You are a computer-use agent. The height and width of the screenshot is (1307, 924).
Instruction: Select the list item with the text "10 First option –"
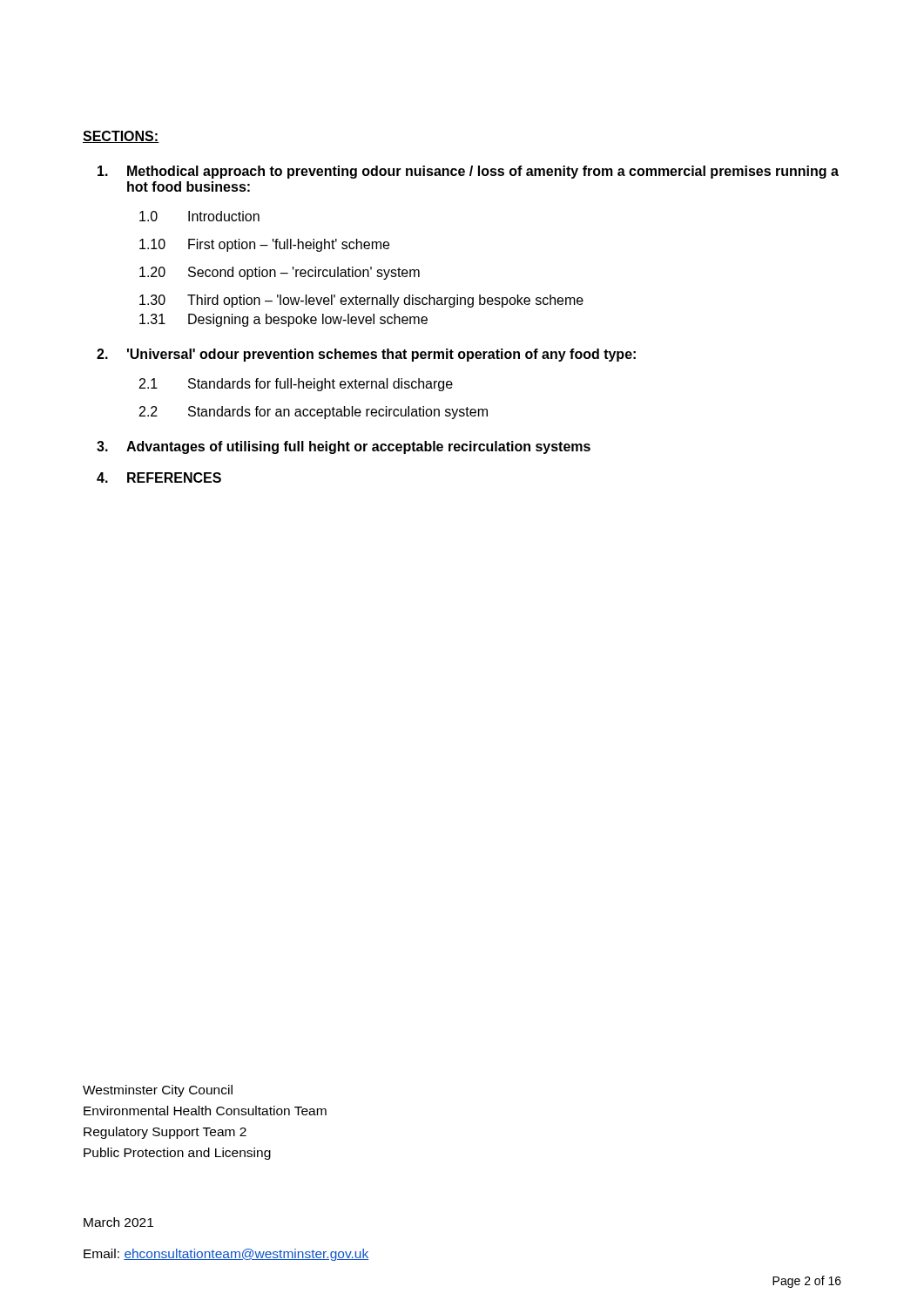click(264, 245)
